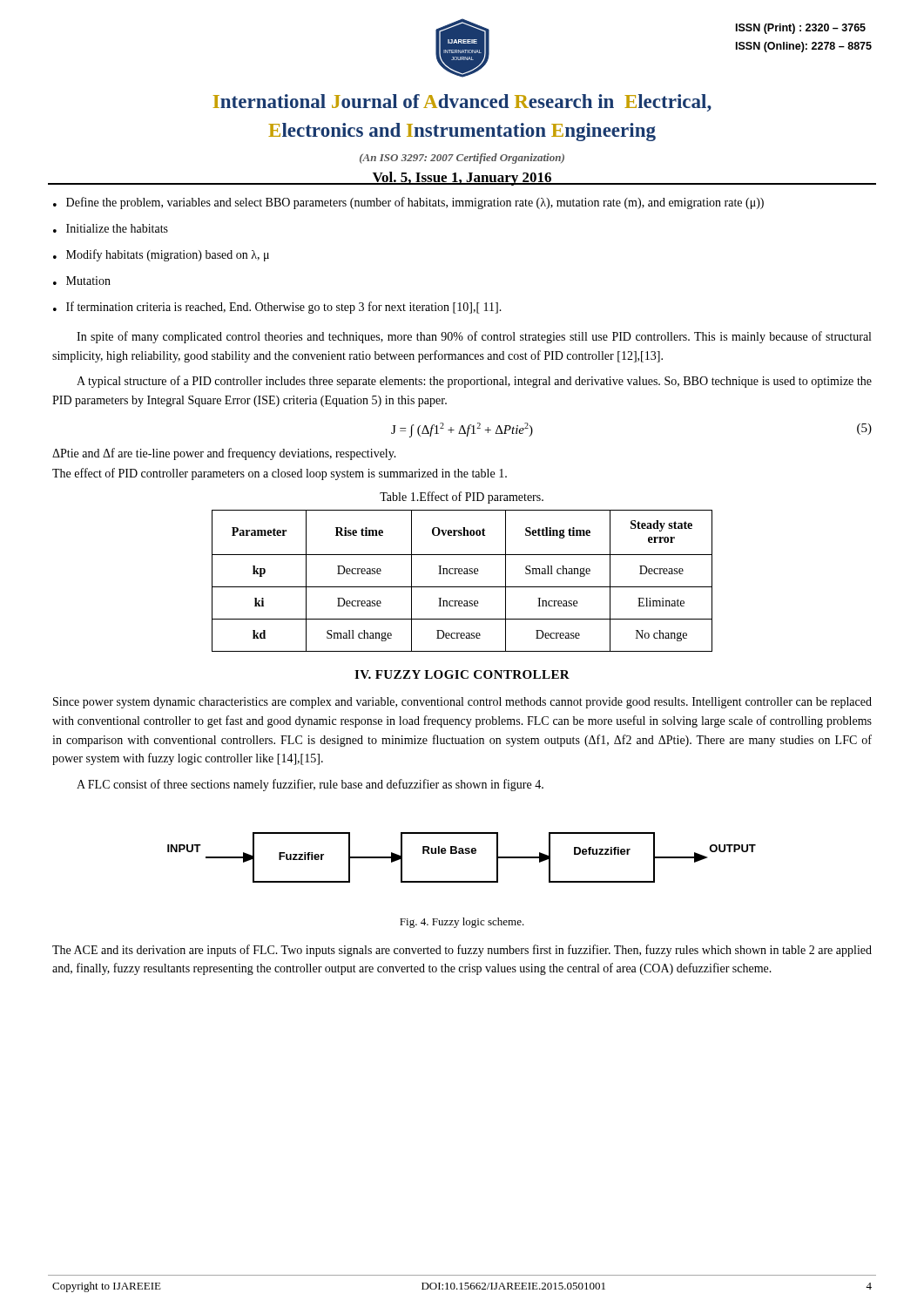Find the text block starting "• Initialize the habitats"
This screenshot has height=1307, width=924.
click(x=110, y=231)
